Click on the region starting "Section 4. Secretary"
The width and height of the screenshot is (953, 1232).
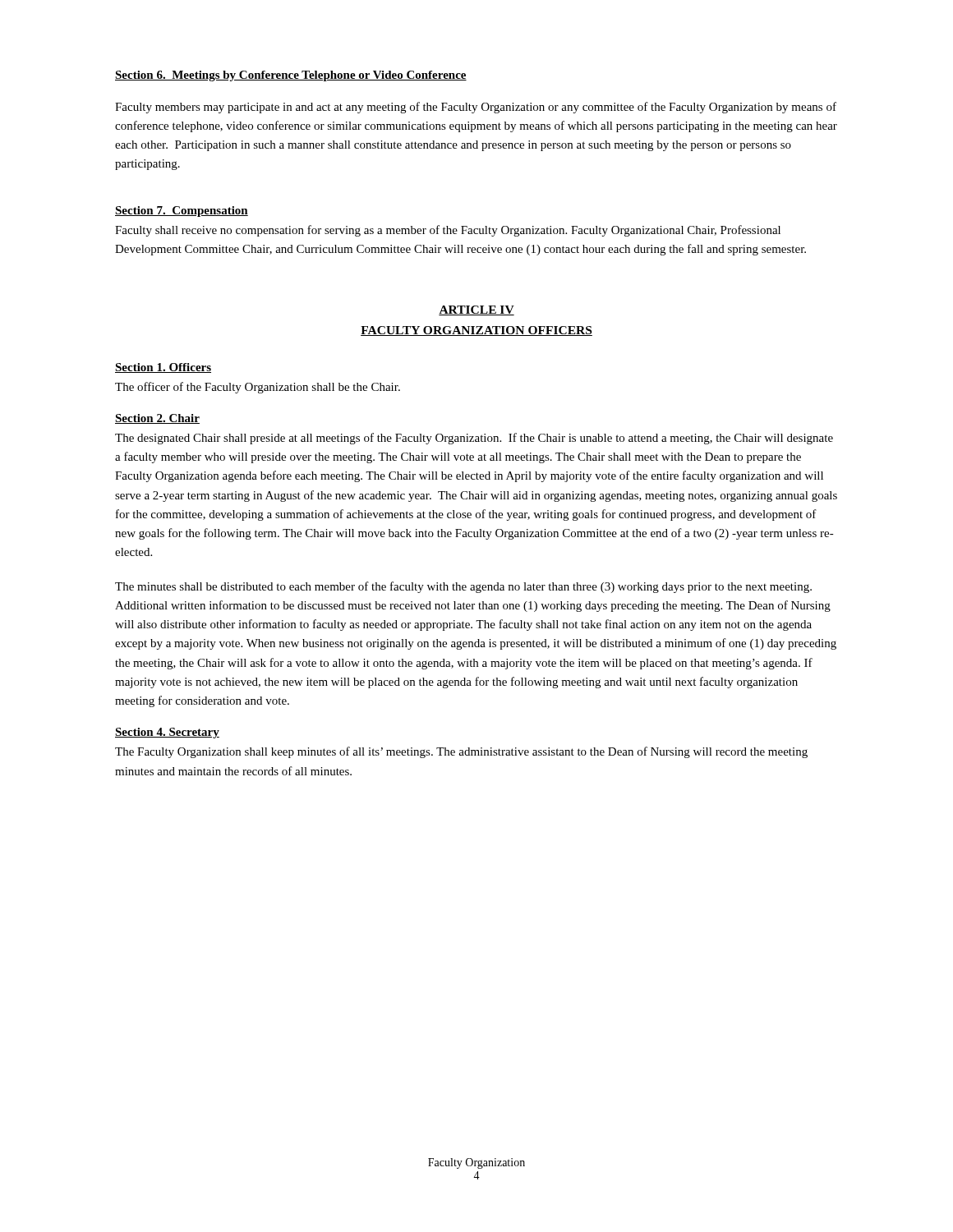(167, 732)
